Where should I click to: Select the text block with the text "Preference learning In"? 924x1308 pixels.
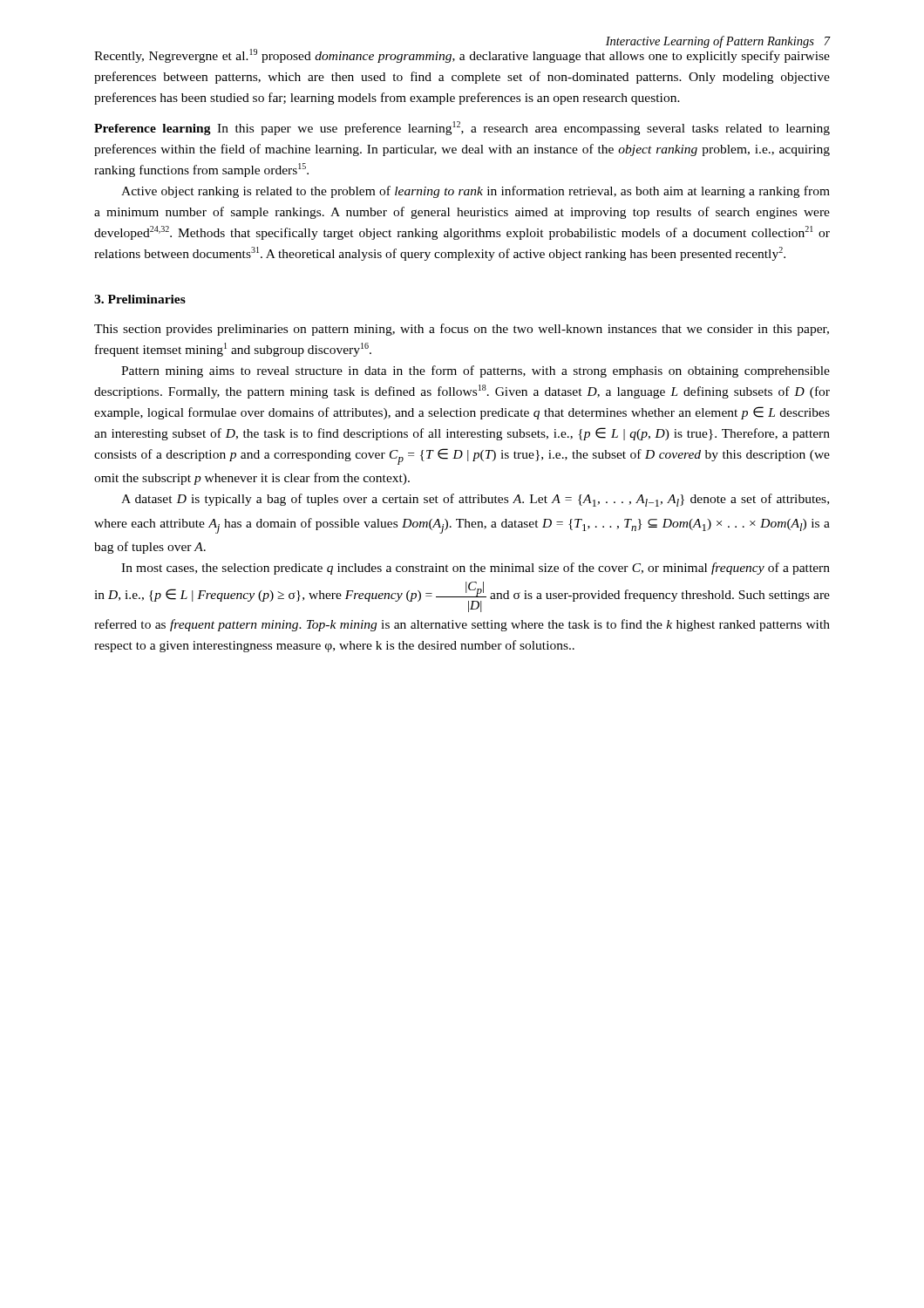[462, 149]
